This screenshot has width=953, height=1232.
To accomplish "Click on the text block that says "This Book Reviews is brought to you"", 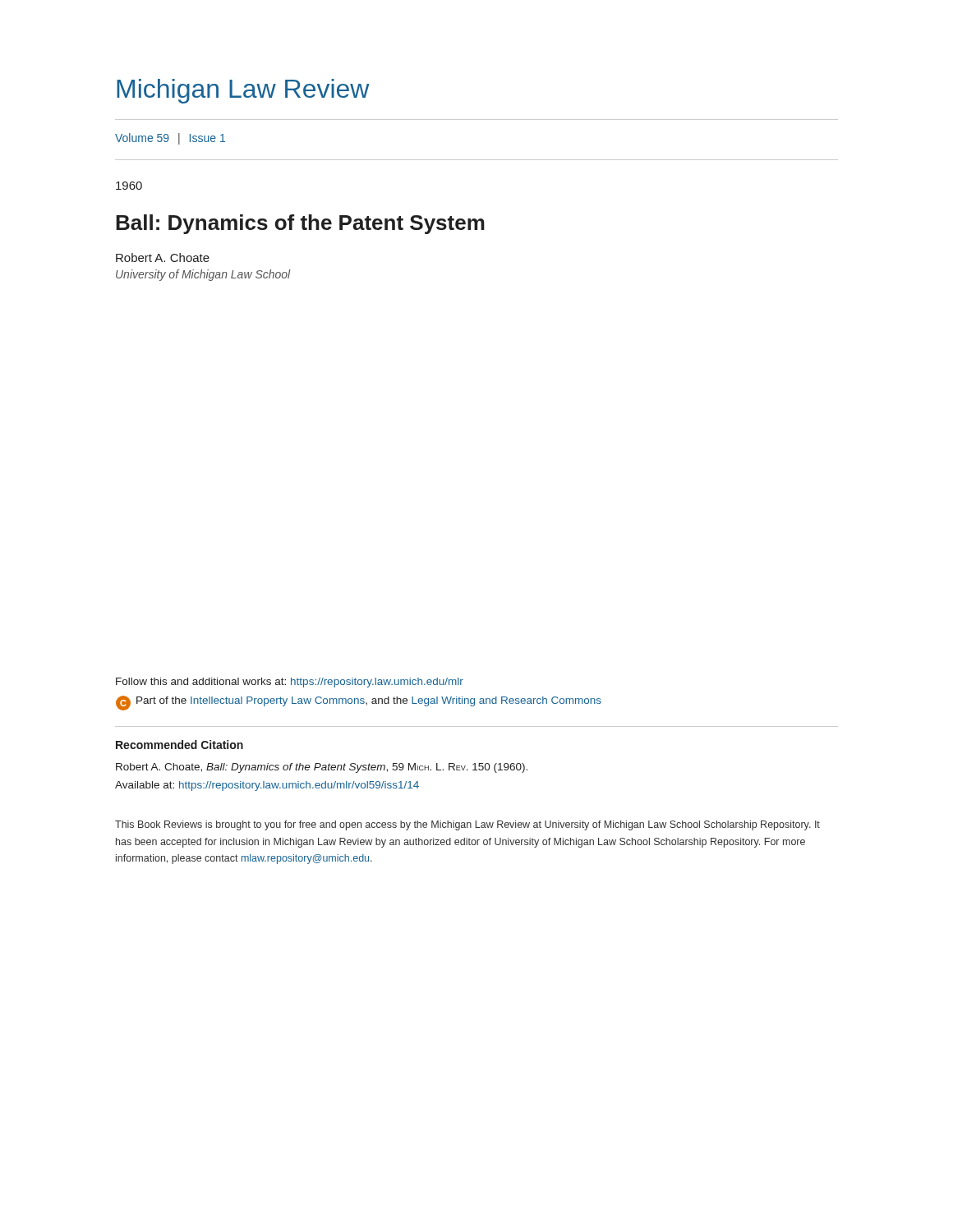I will pos(467,842).
